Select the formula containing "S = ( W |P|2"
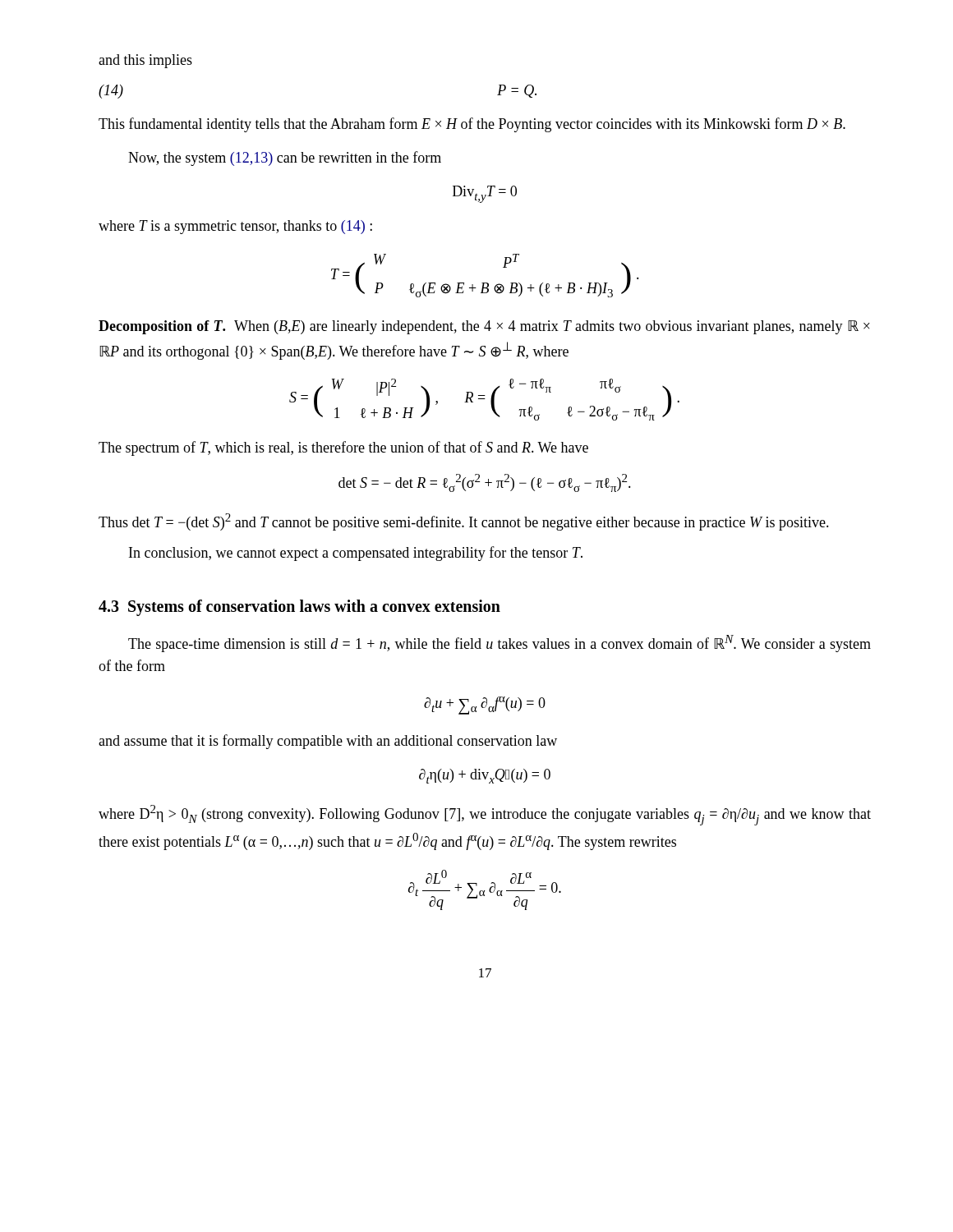 485,399
